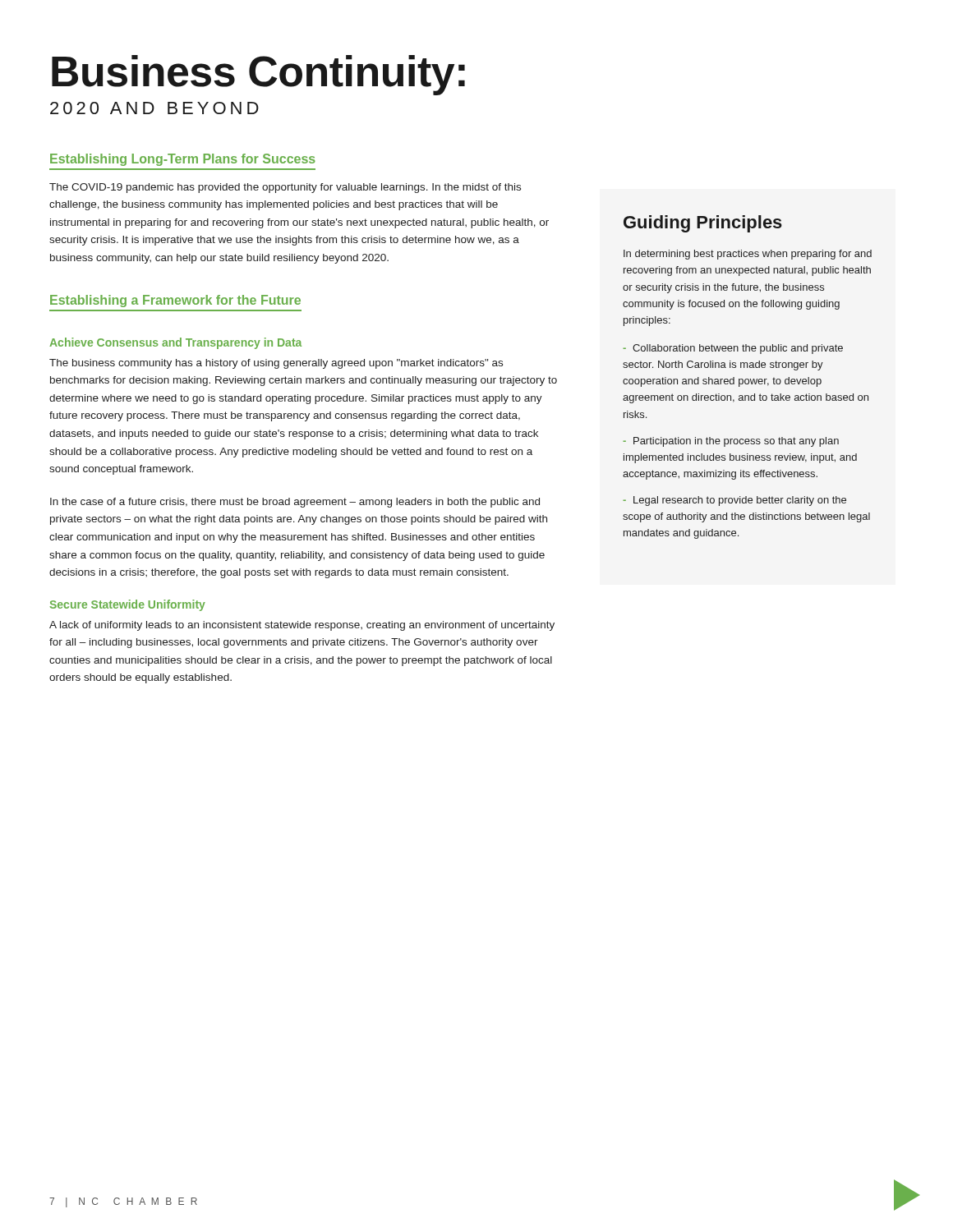Navigate to the region starting "In determining best"
The image size is (953, 1232).
coord(748,287)
